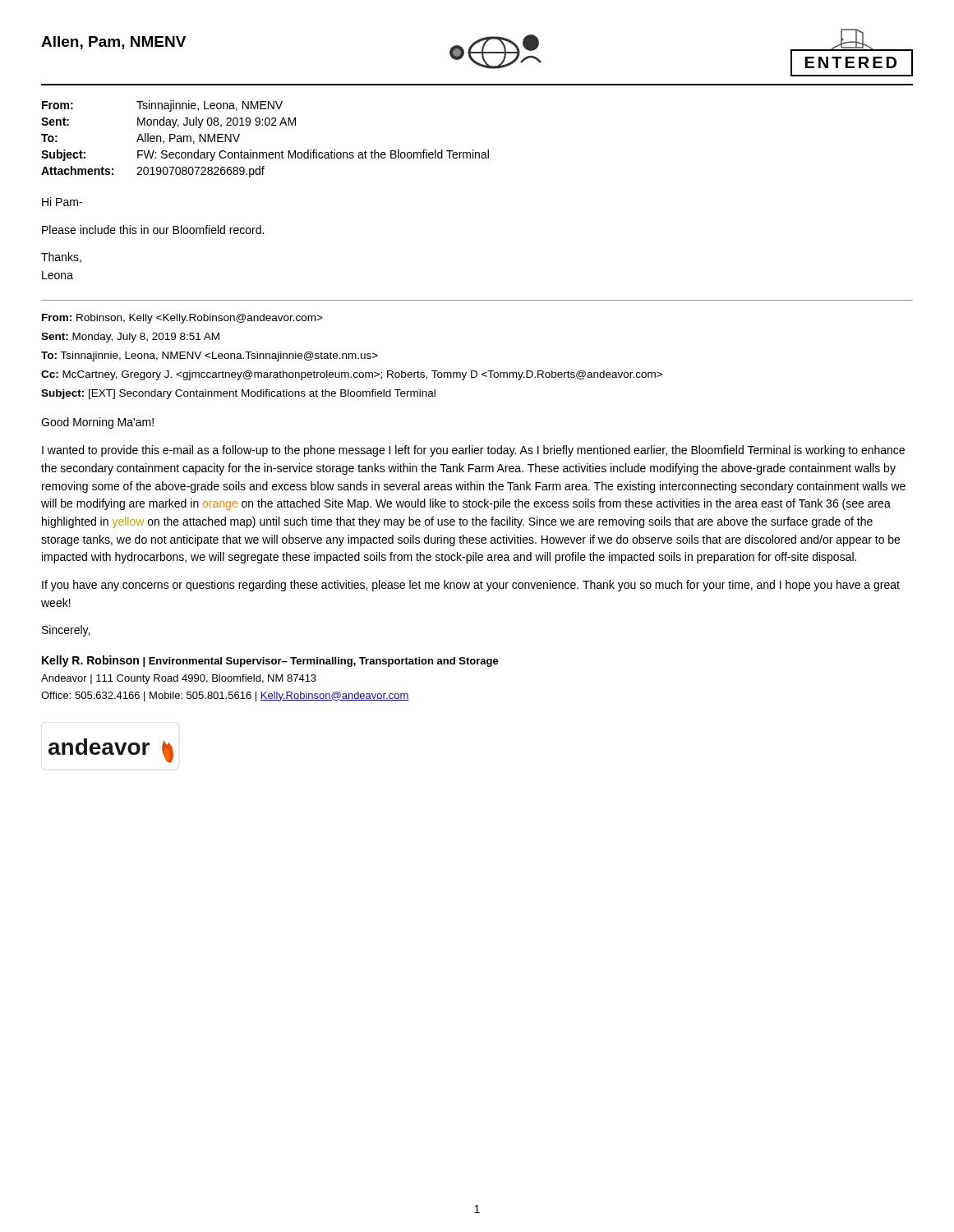
Task: Point to the block beginning "I wanted to provide this e-mail as a"
Action: [x=473, y=504]
